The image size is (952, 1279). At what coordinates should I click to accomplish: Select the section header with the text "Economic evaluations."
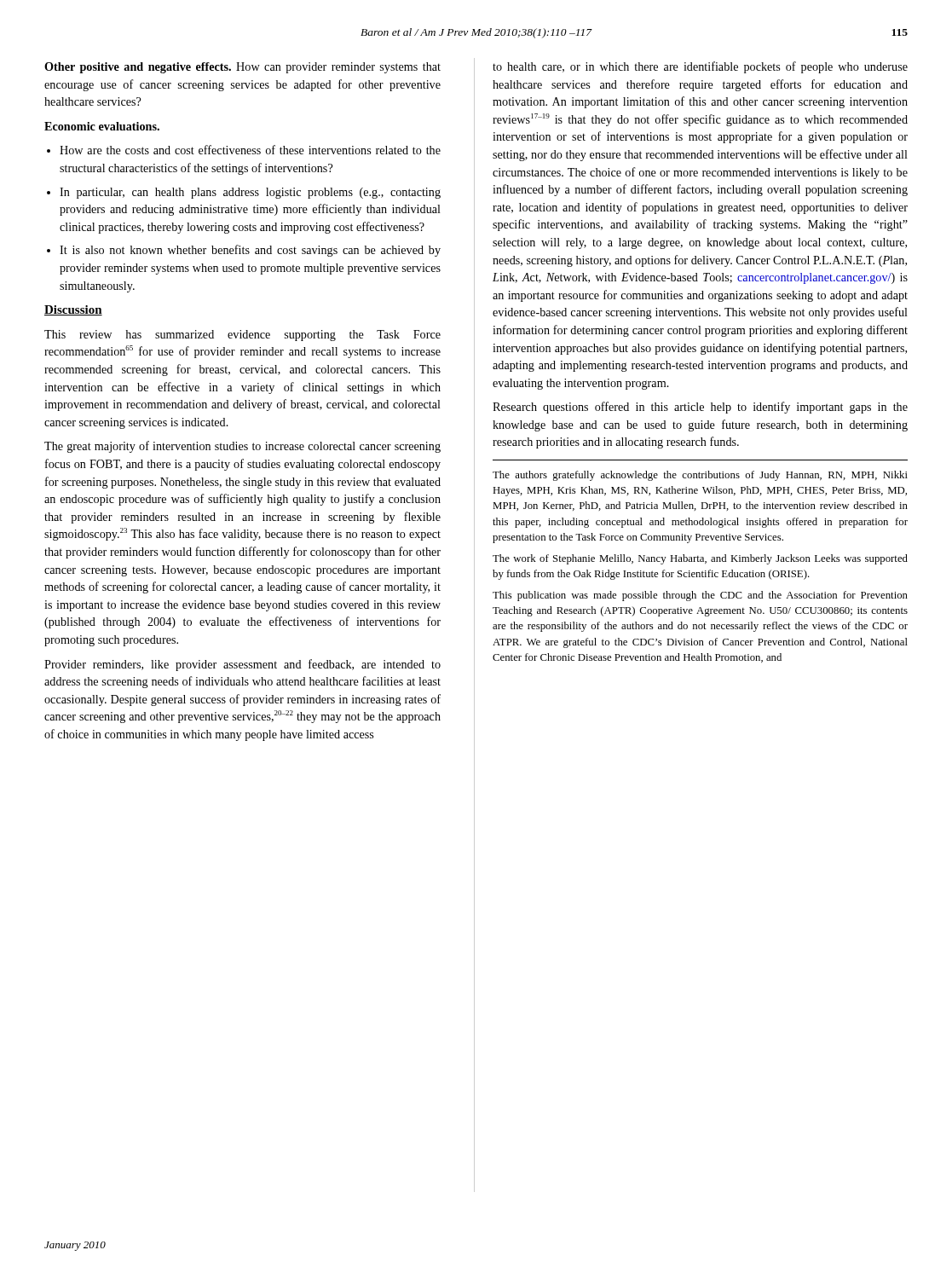point(102,126)
